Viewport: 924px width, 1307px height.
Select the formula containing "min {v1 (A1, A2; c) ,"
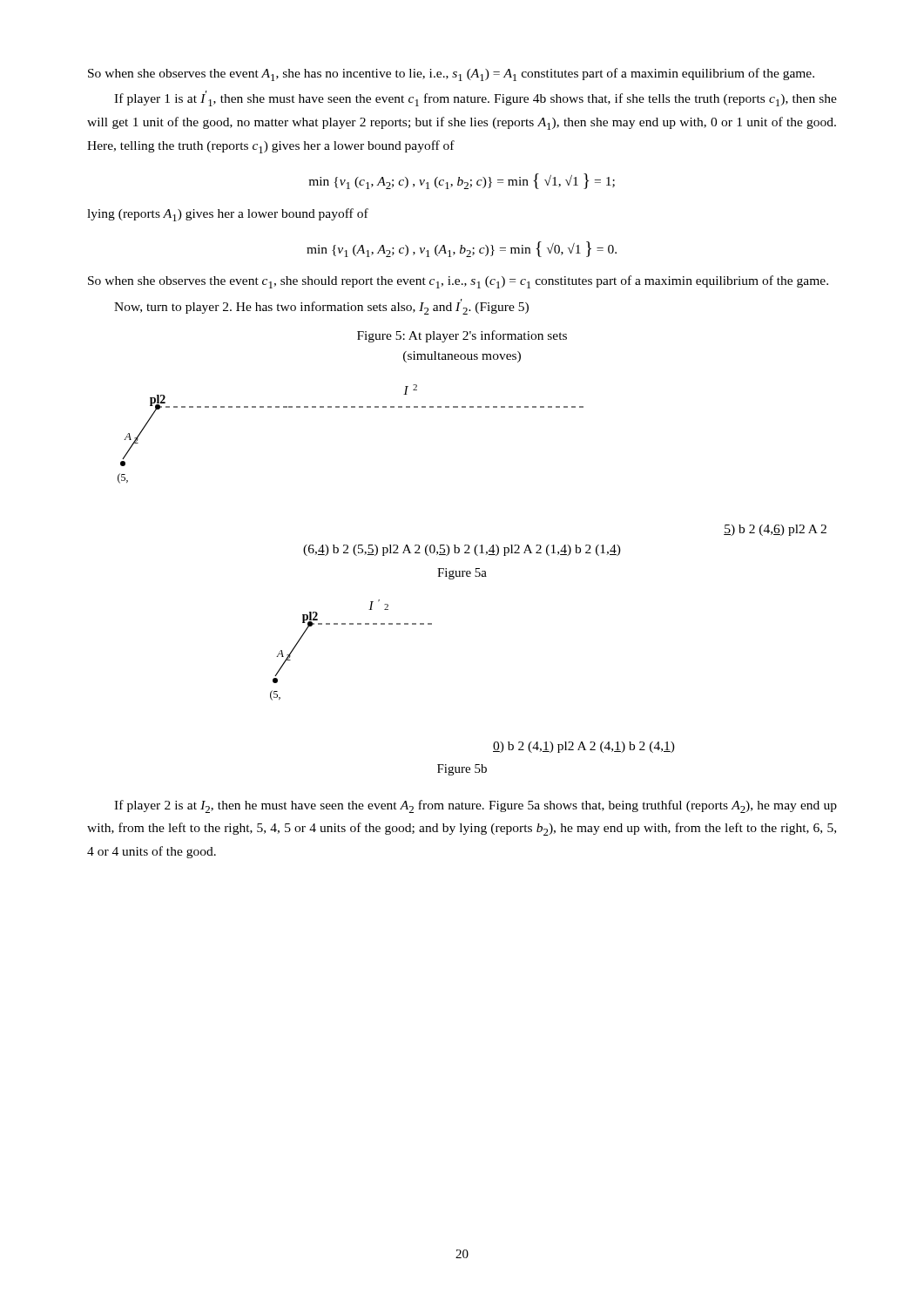tap(462, 249)
